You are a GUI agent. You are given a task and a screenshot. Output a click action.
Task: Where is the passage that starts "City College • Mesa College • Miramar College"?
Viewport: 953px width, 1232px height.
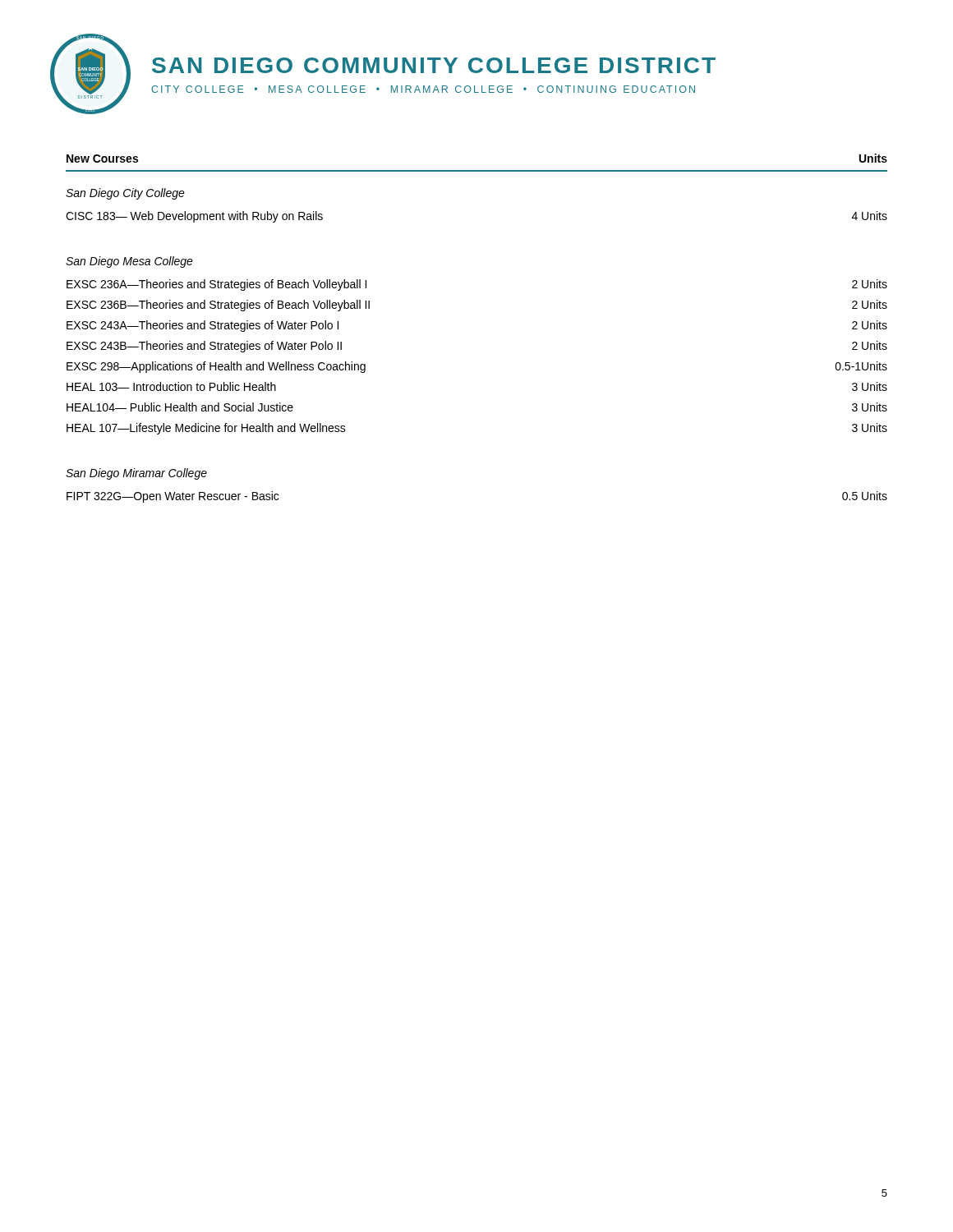424,90
